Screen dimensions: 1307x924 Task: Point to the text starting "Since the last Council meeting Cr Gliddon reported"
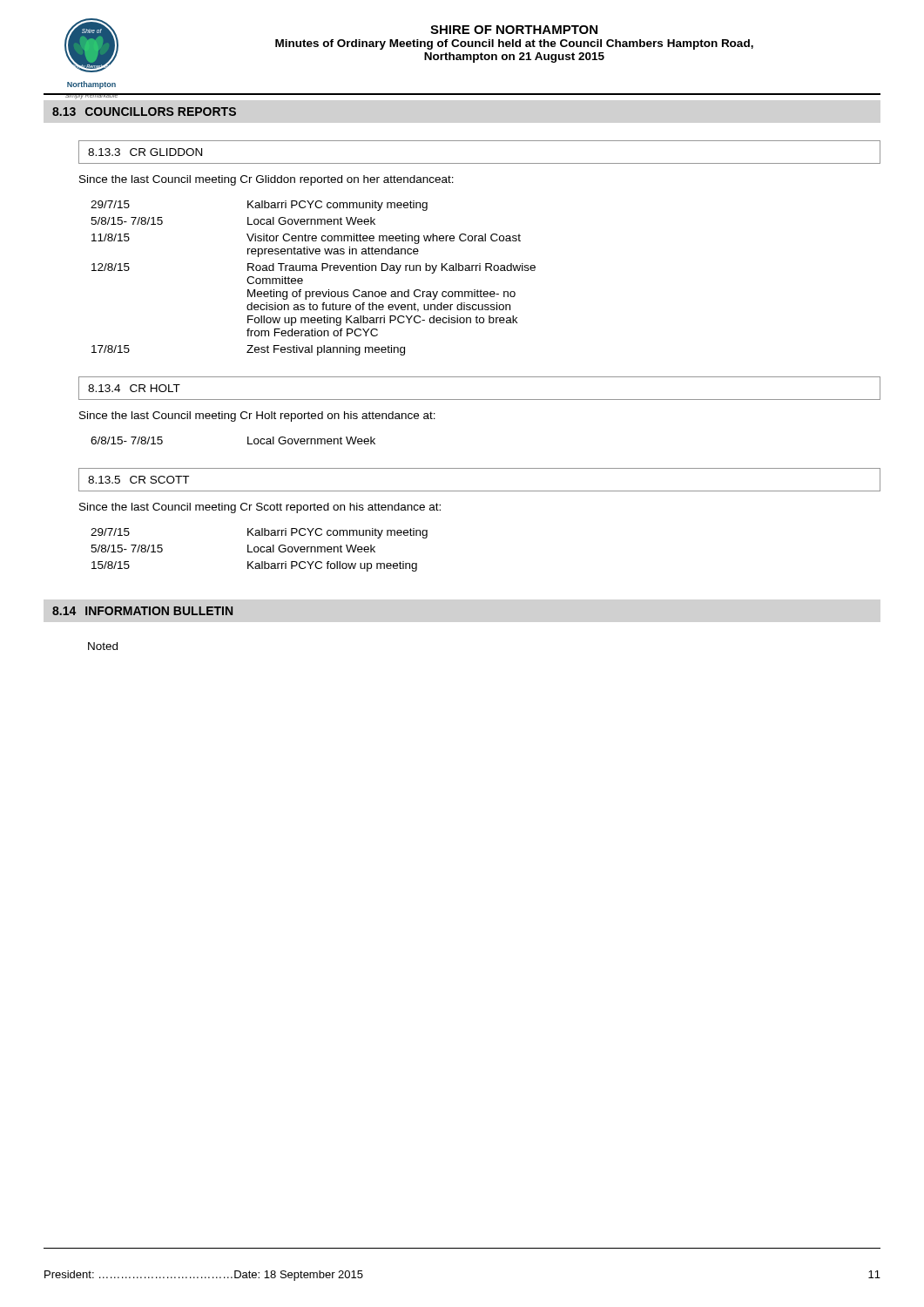click(266, 179)
